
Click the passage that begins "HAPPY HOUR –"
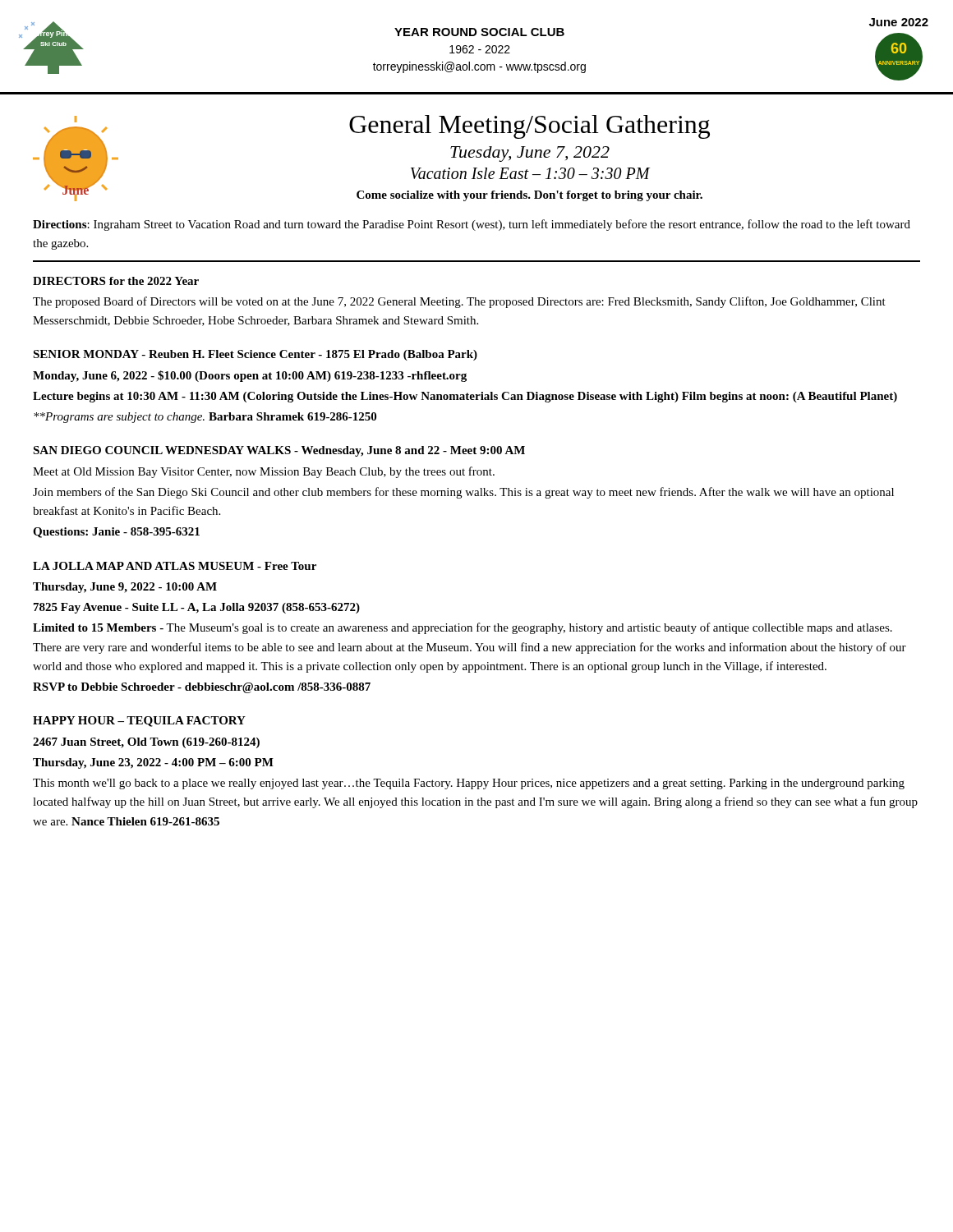click(476, 771)
